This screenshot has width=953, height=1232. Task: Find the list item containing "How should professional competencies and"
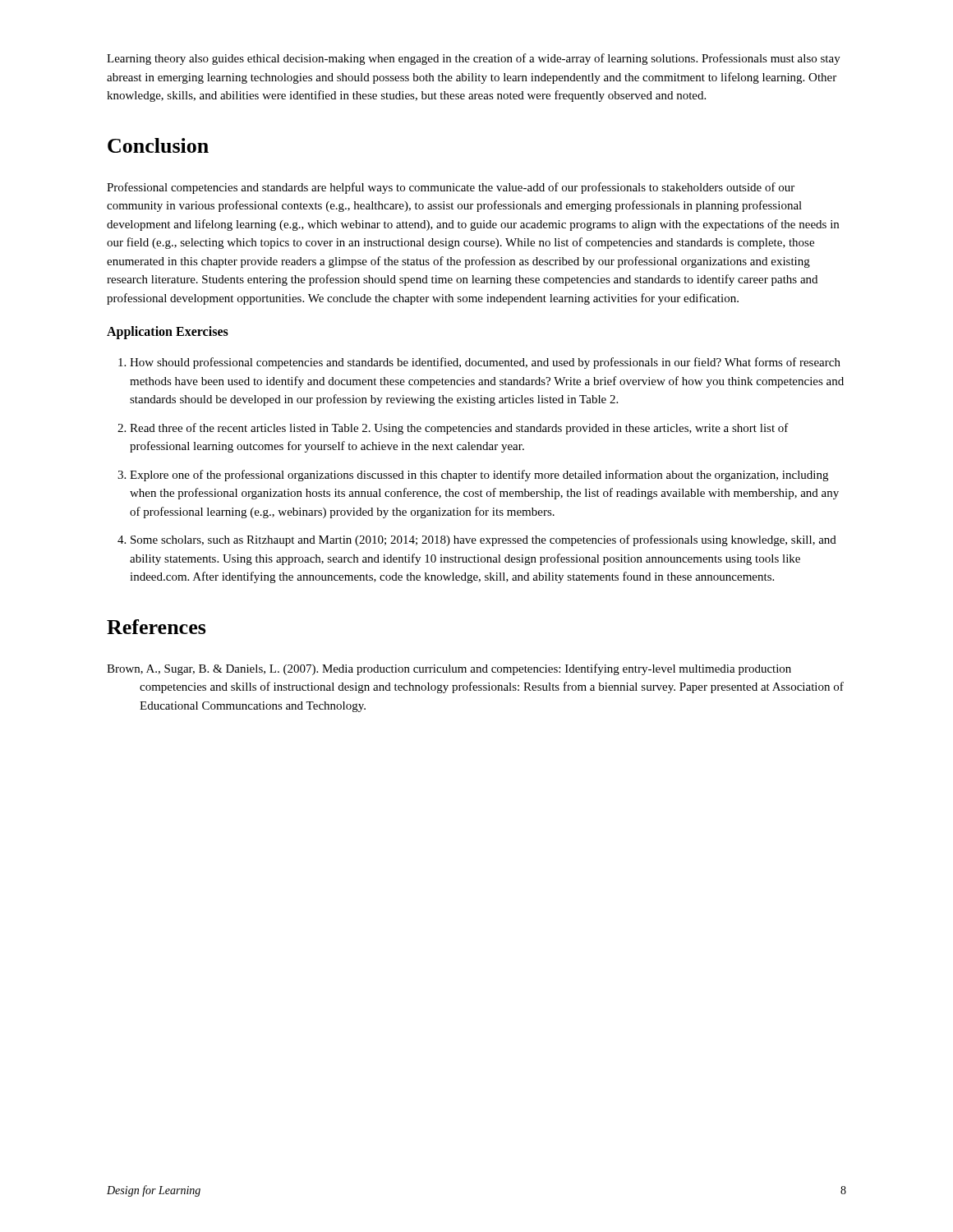point(487,381)
